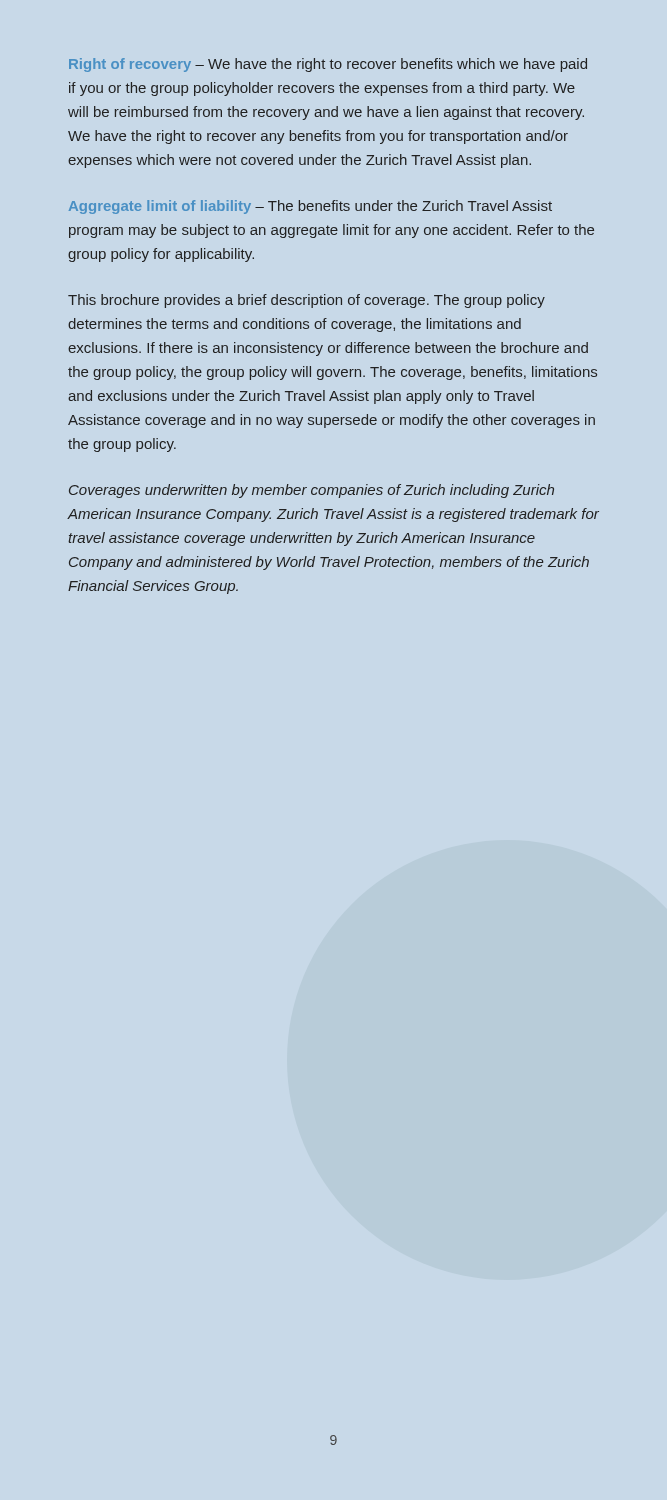
Task: Navigate to the text block starting "Coverages underwritten by member companies"
Action: point(333,538)
